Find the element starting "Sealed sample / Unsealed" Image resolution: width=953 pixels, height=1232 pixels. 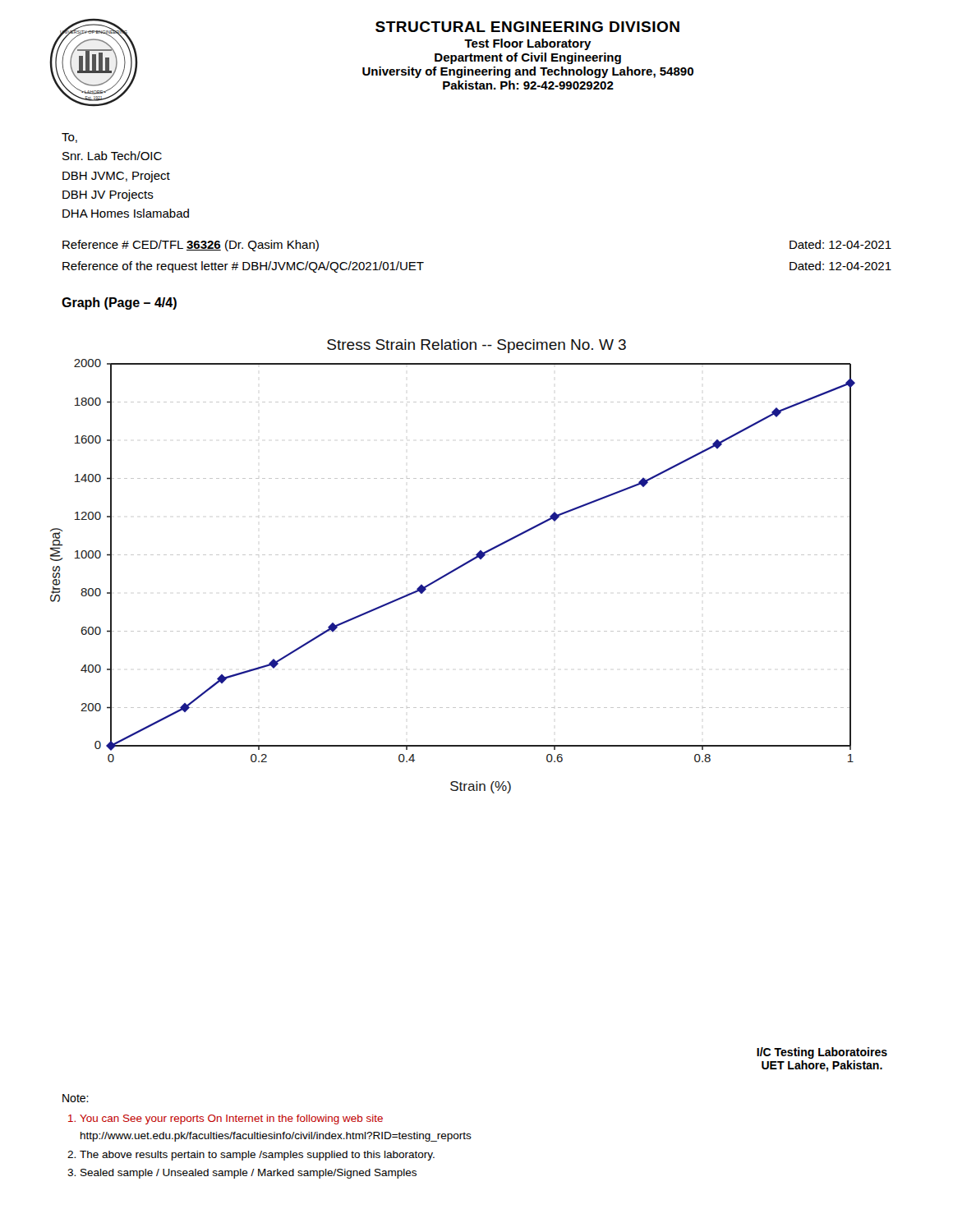[x=248, y=1173]
